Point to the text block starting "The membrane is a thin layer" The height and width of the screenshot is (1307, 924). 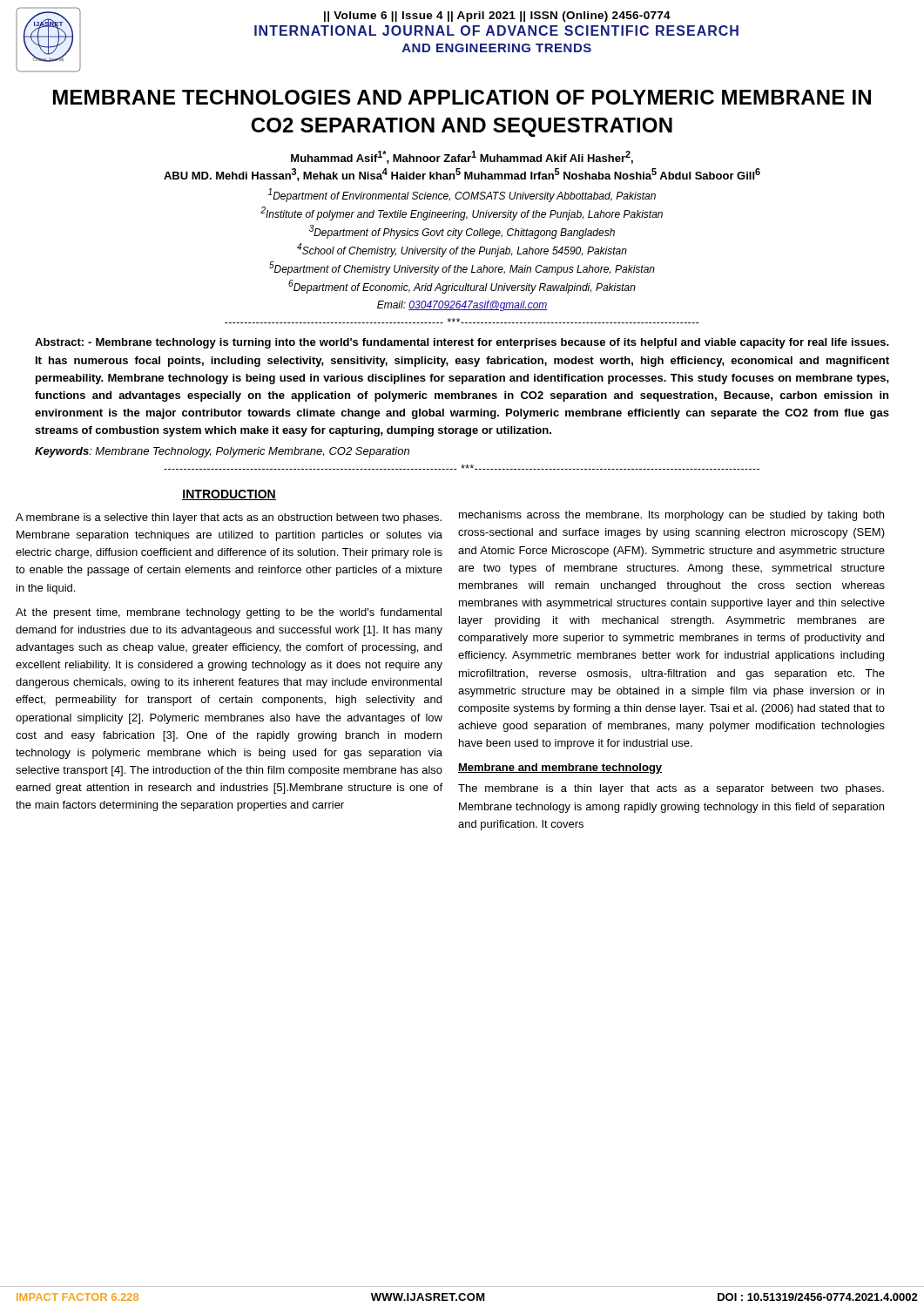[x=671, y=806]
